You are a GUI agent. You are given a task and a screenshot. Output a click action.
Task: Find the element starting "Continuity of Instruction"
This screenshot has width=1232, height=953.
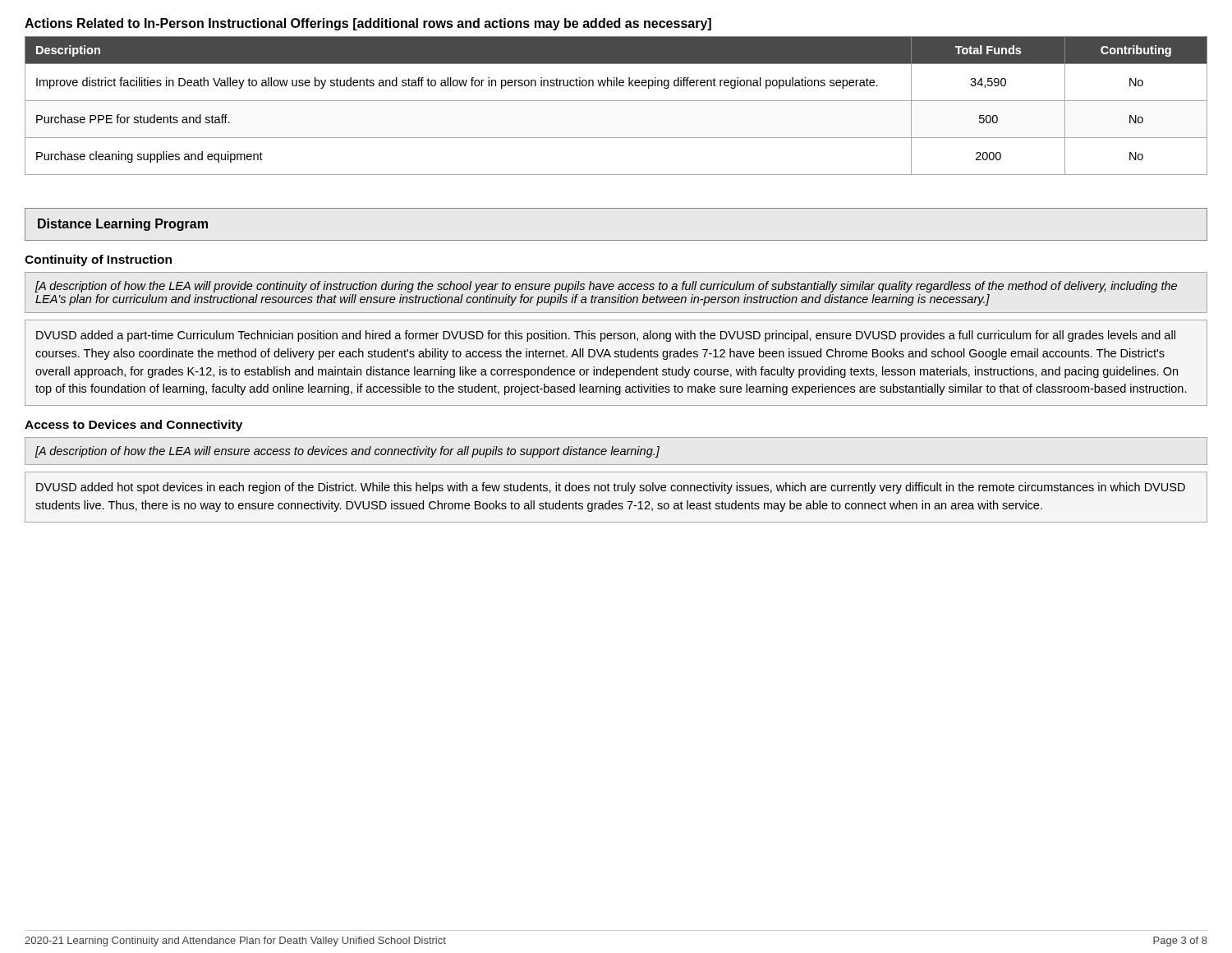point(99,259)
